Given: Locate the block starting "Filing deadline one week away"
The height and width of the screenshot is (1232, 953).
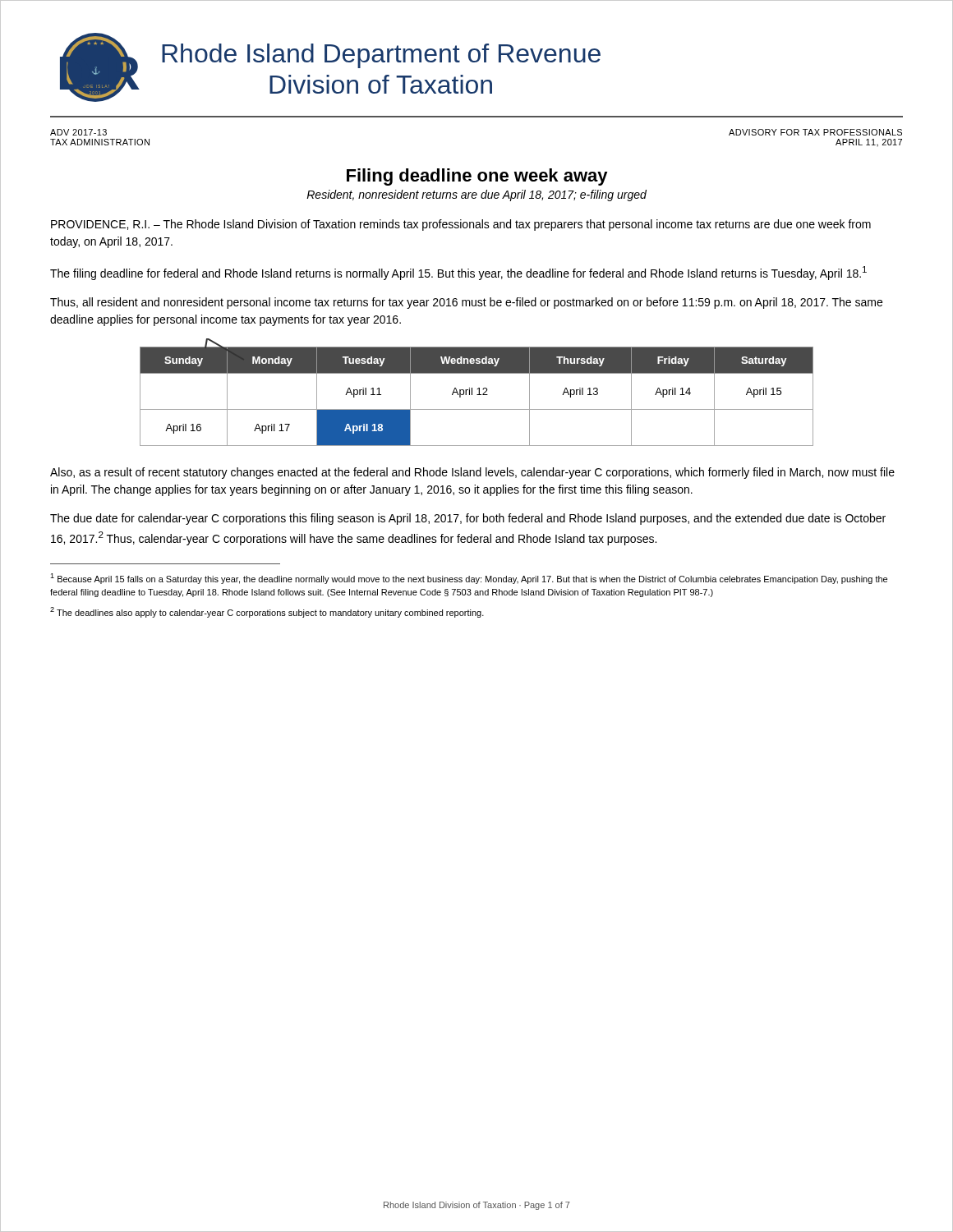Looking at the screenshot, I should coord(476,175).
